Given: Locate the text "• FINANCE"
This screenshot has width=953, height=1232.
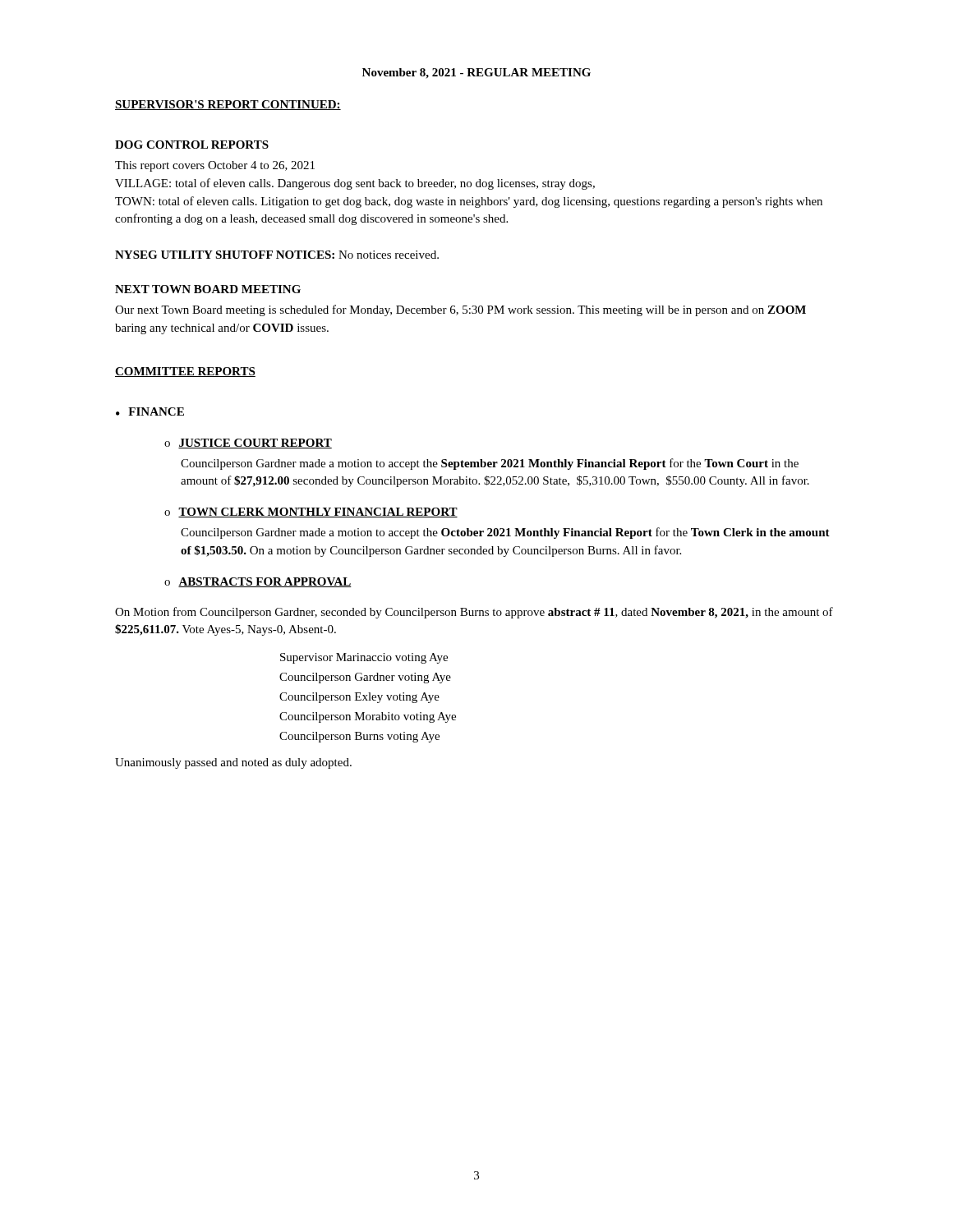Looking at the screenshot, I should (x=150, y=415).
